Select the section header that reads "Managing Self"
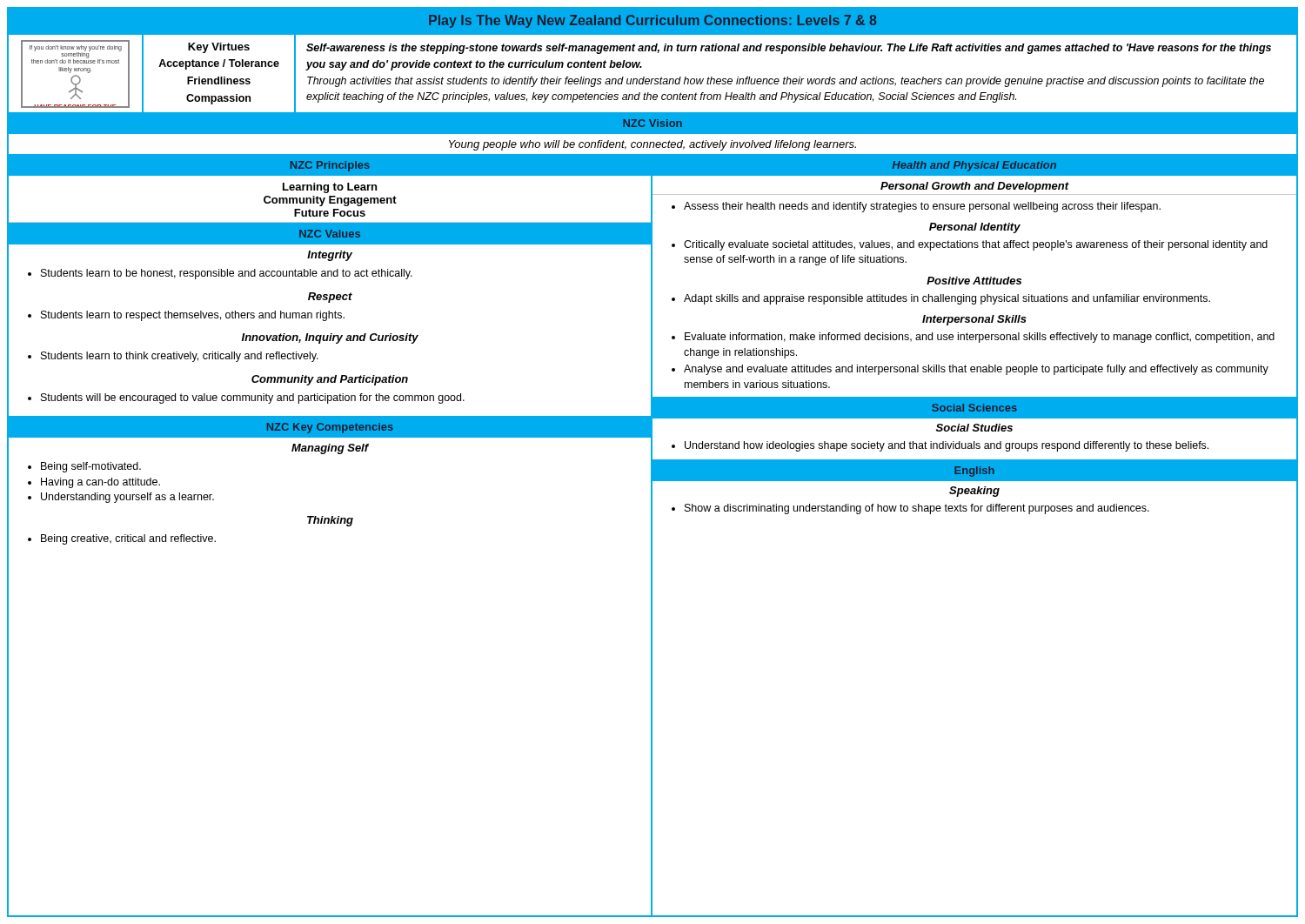Screen dimensions: 924x1305 click(x=330, y=448)
